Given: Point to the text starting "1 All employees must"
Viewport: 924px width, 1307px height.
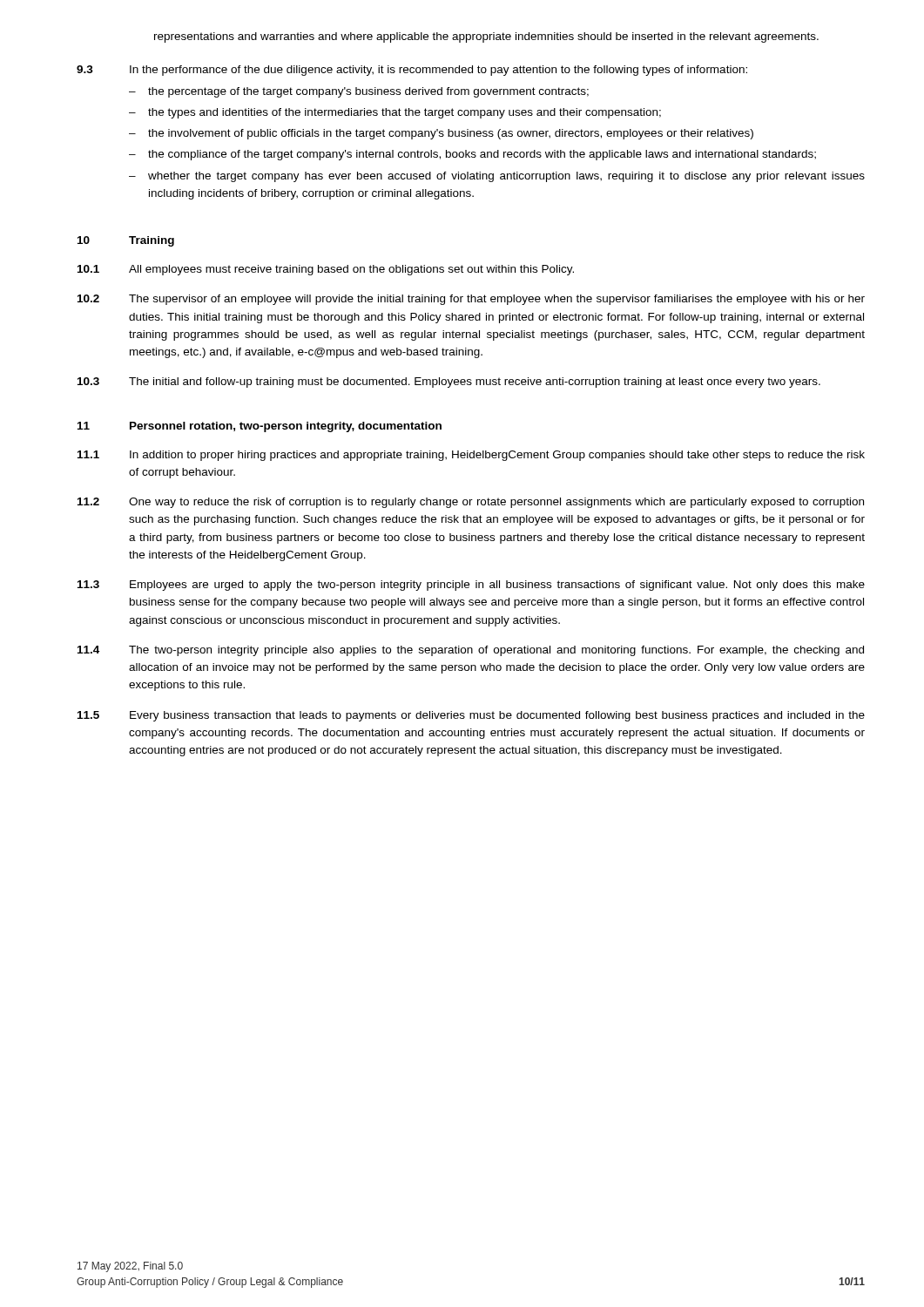Looking at the screenshot, I should [x=471, y=269].
